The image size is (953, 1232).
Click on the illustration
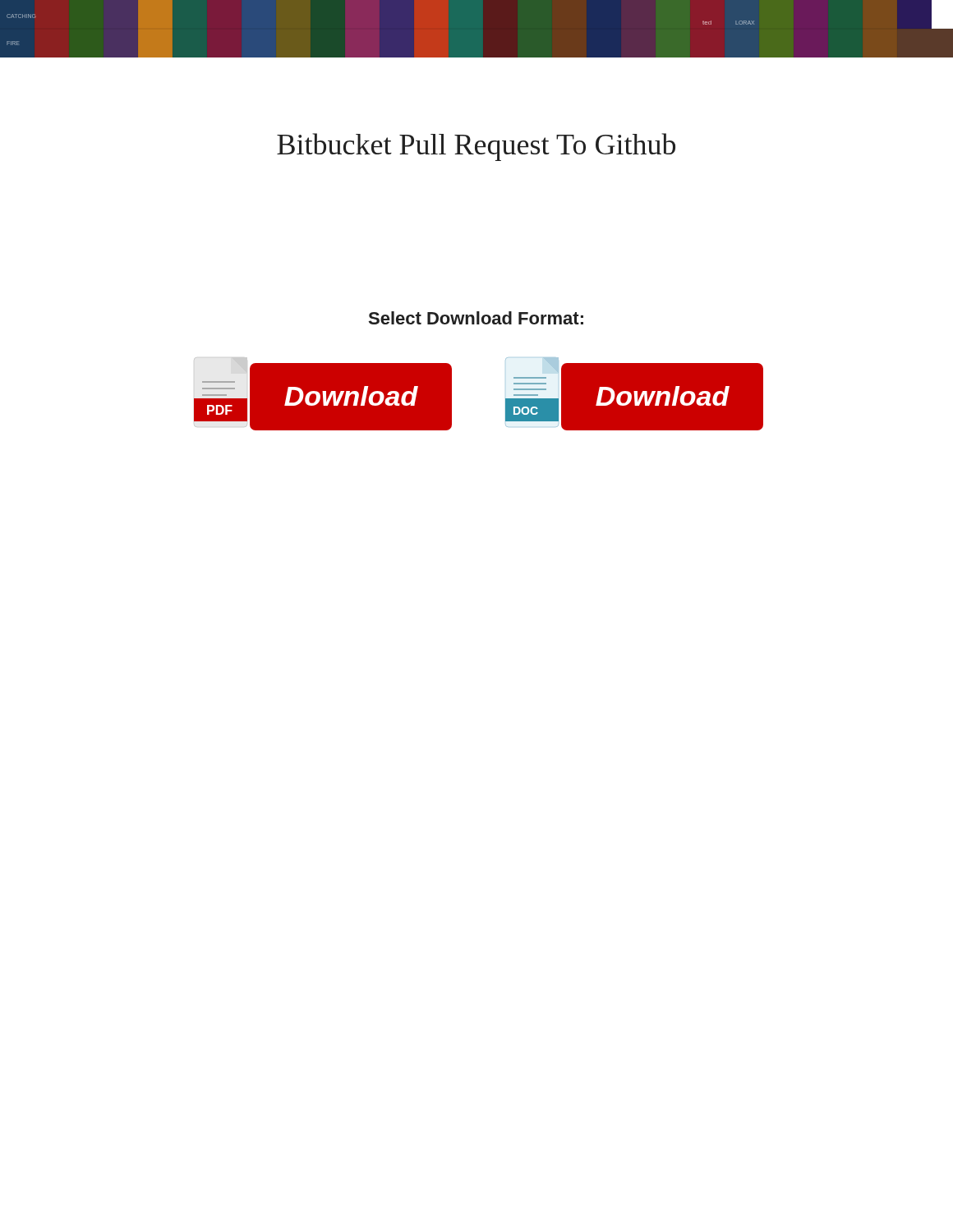tap(476, 29)
